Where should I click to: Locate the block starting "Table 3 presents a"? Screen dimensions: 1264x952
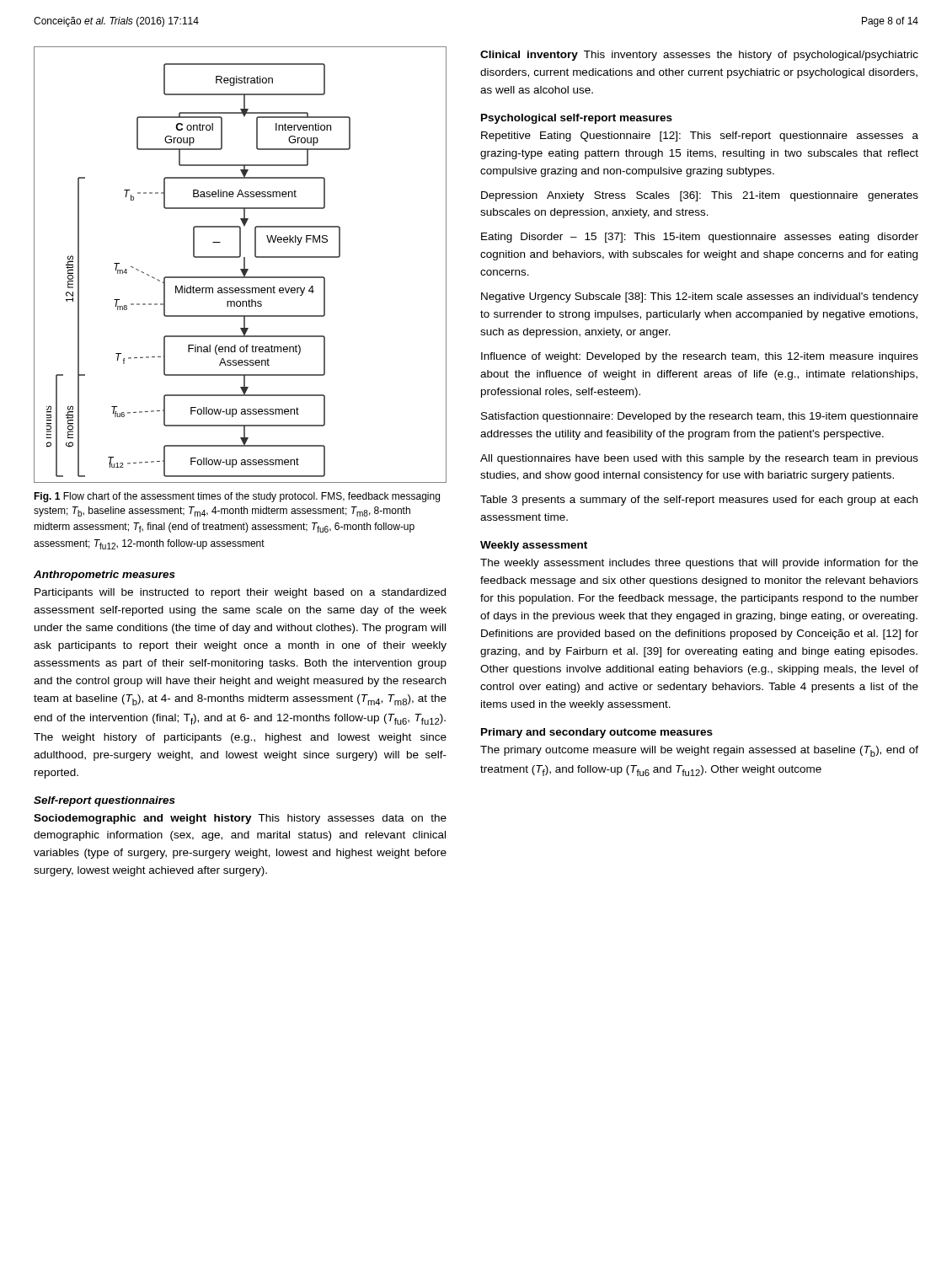click(699, 509)
